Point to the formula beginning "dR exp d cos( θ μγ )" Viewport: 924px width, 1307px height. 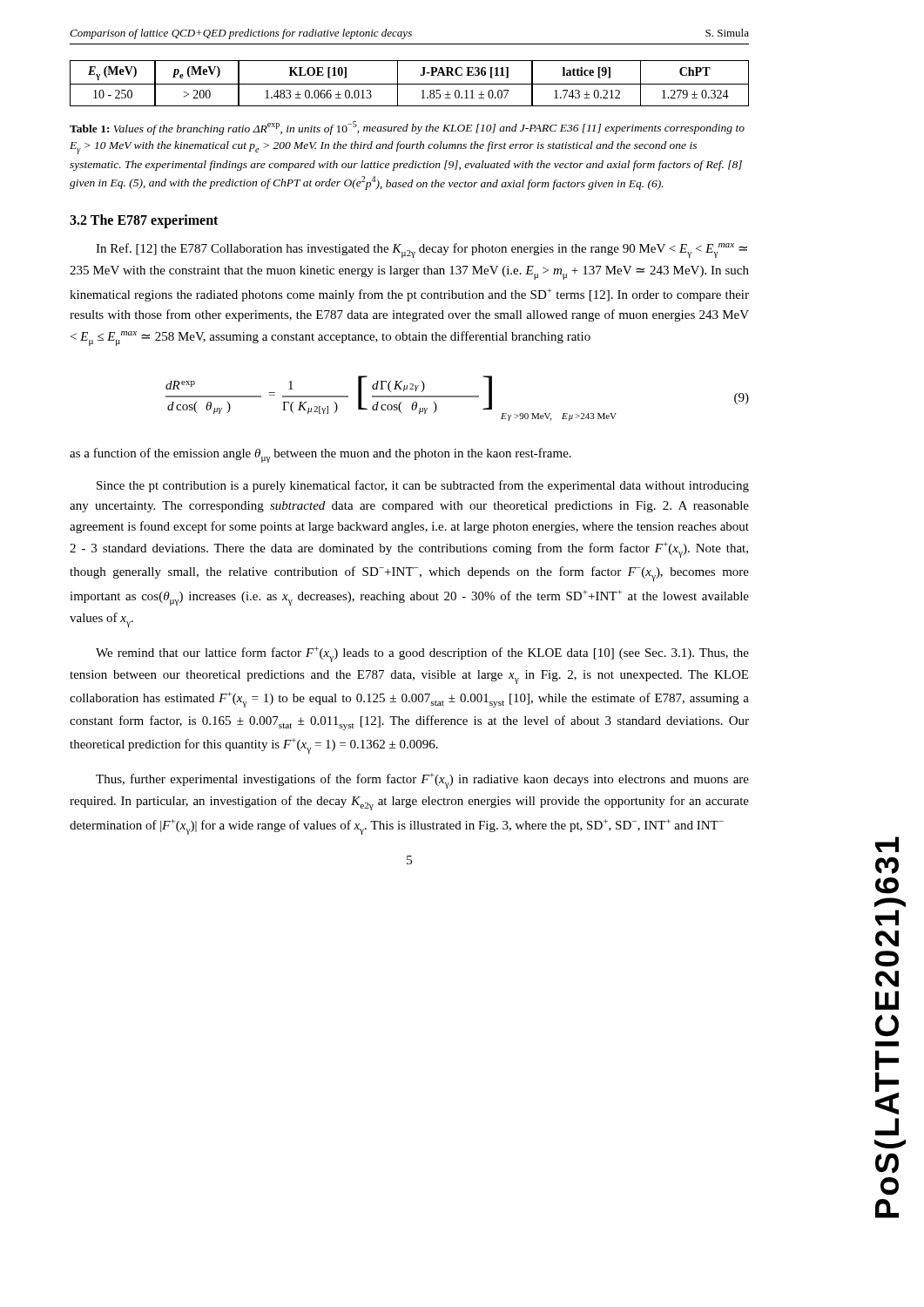click(x=457, y=398)
